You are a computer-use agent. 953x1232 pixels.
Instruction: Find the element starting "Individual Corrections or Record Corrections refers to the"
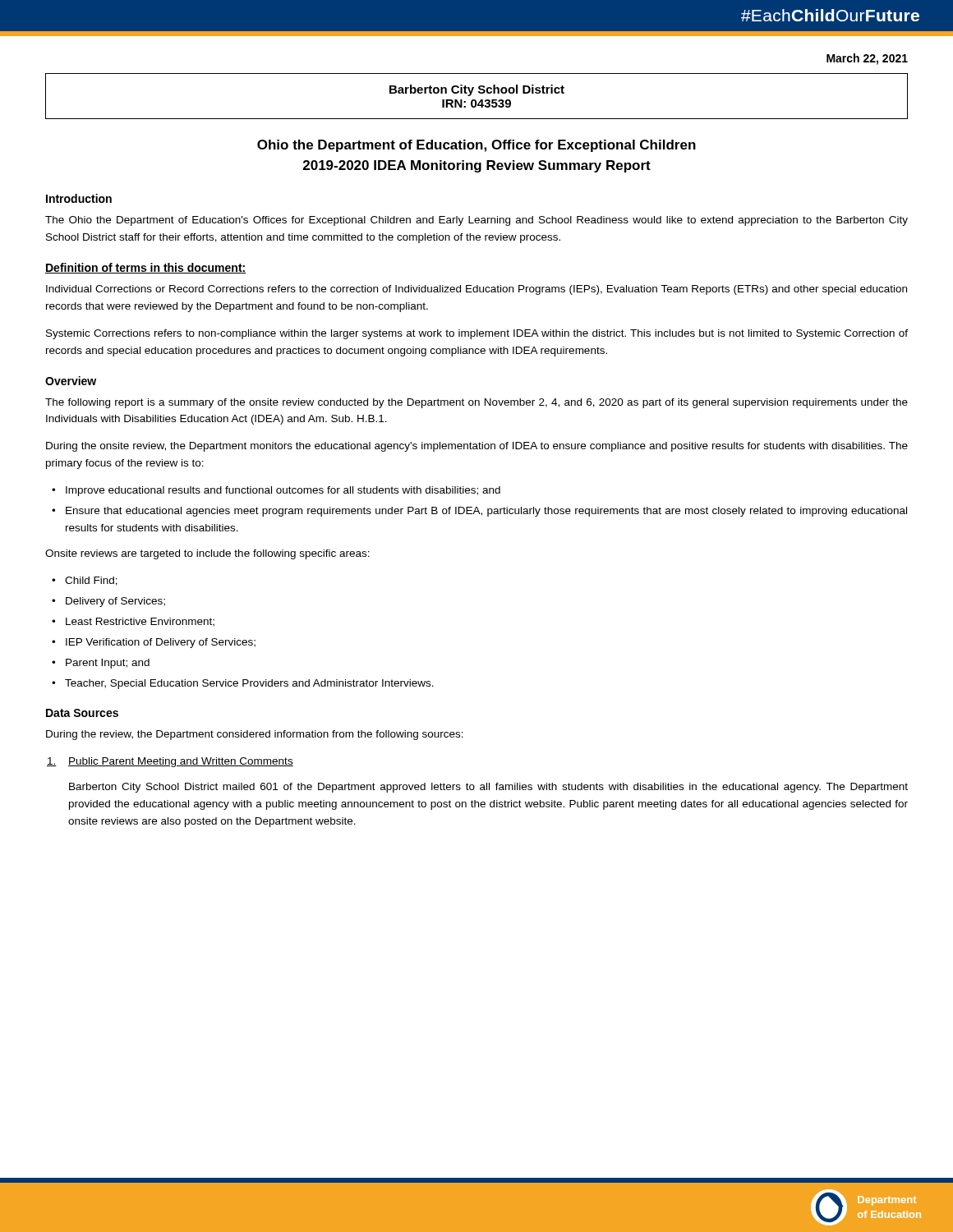pos(476,297)
